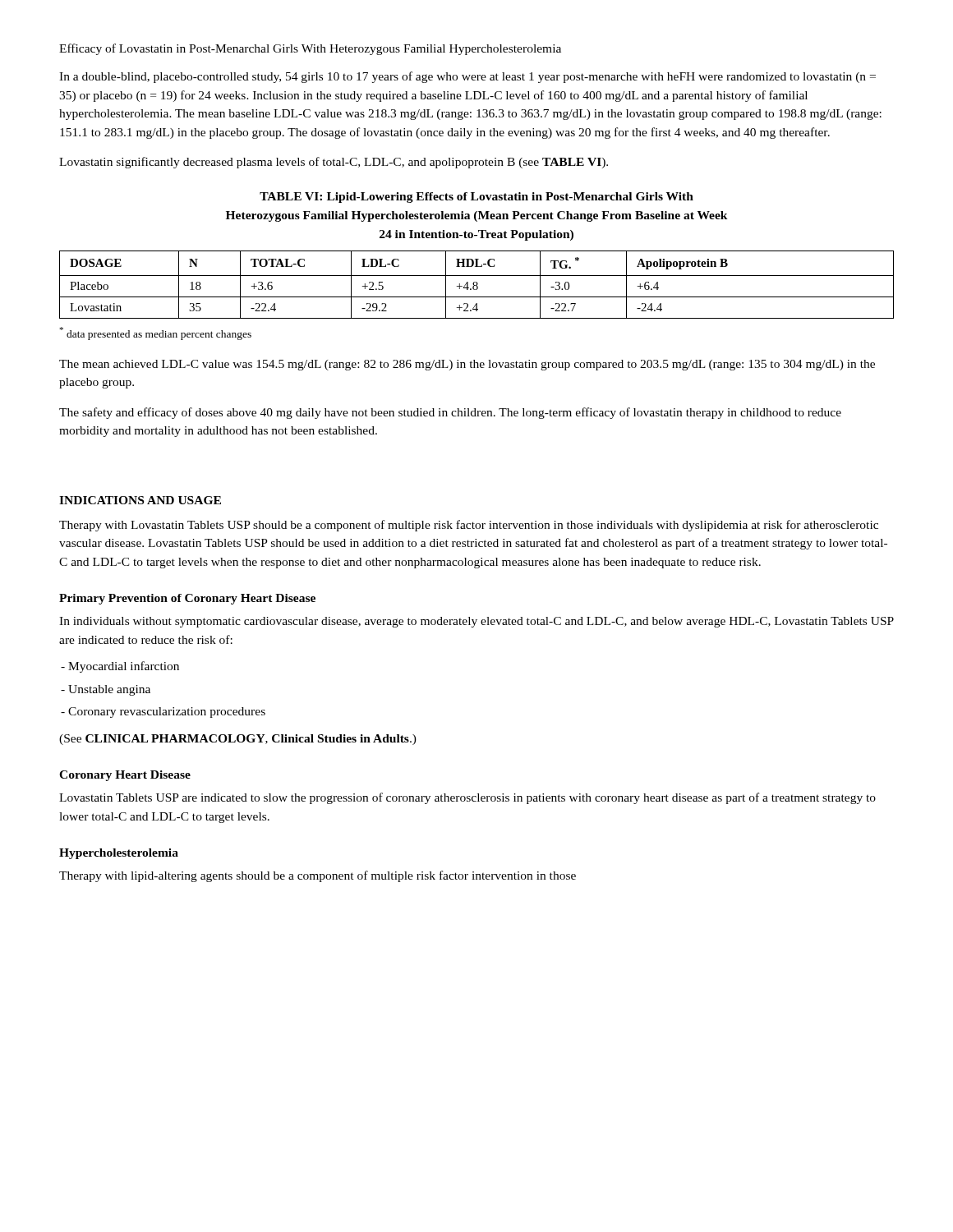Locate the text starting "Therapy with Lovastatin Tablets USP should"

click(474, 543)
